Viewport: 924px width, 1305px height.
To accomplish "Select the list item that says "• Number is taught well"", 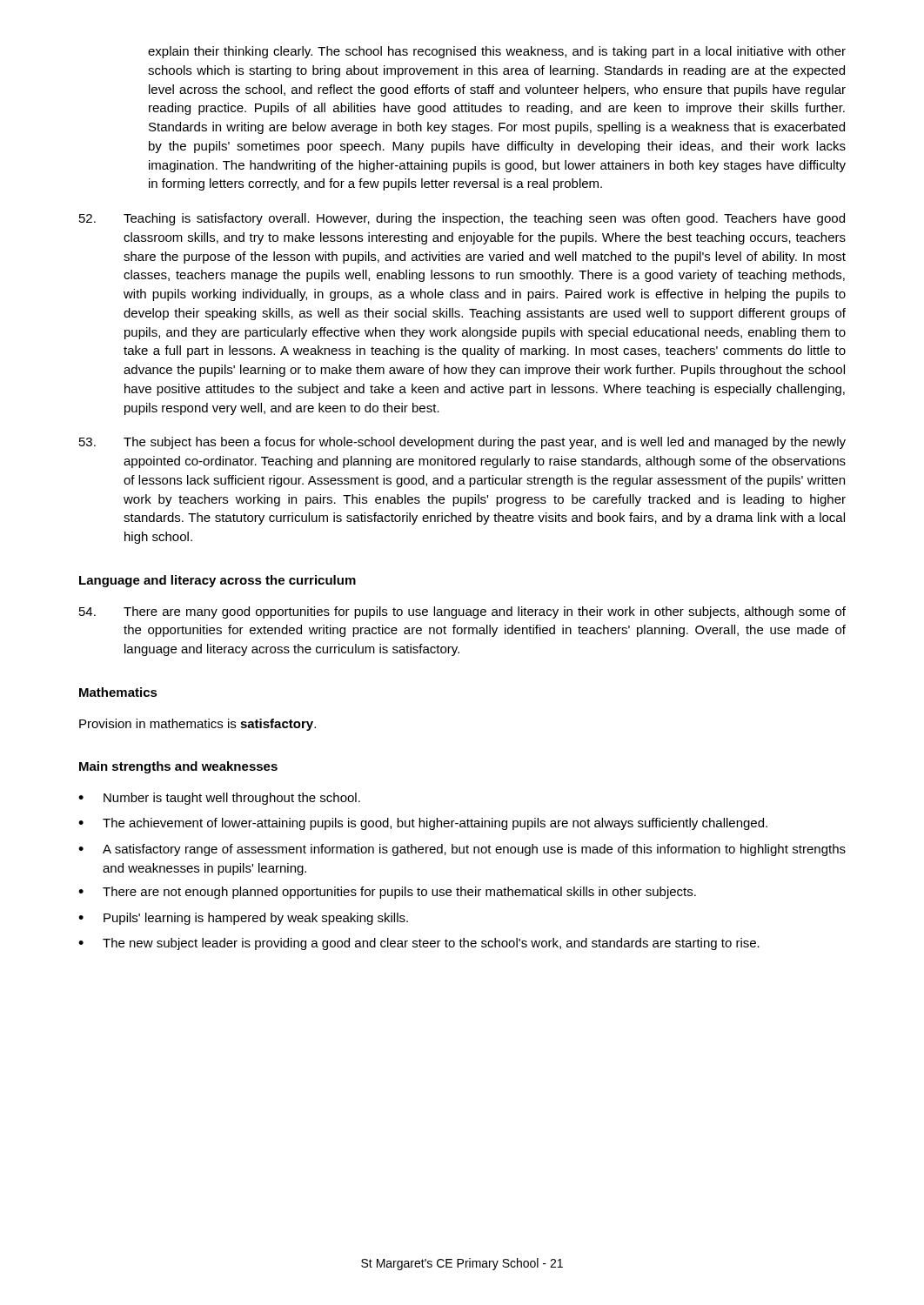I will (219, 799).
